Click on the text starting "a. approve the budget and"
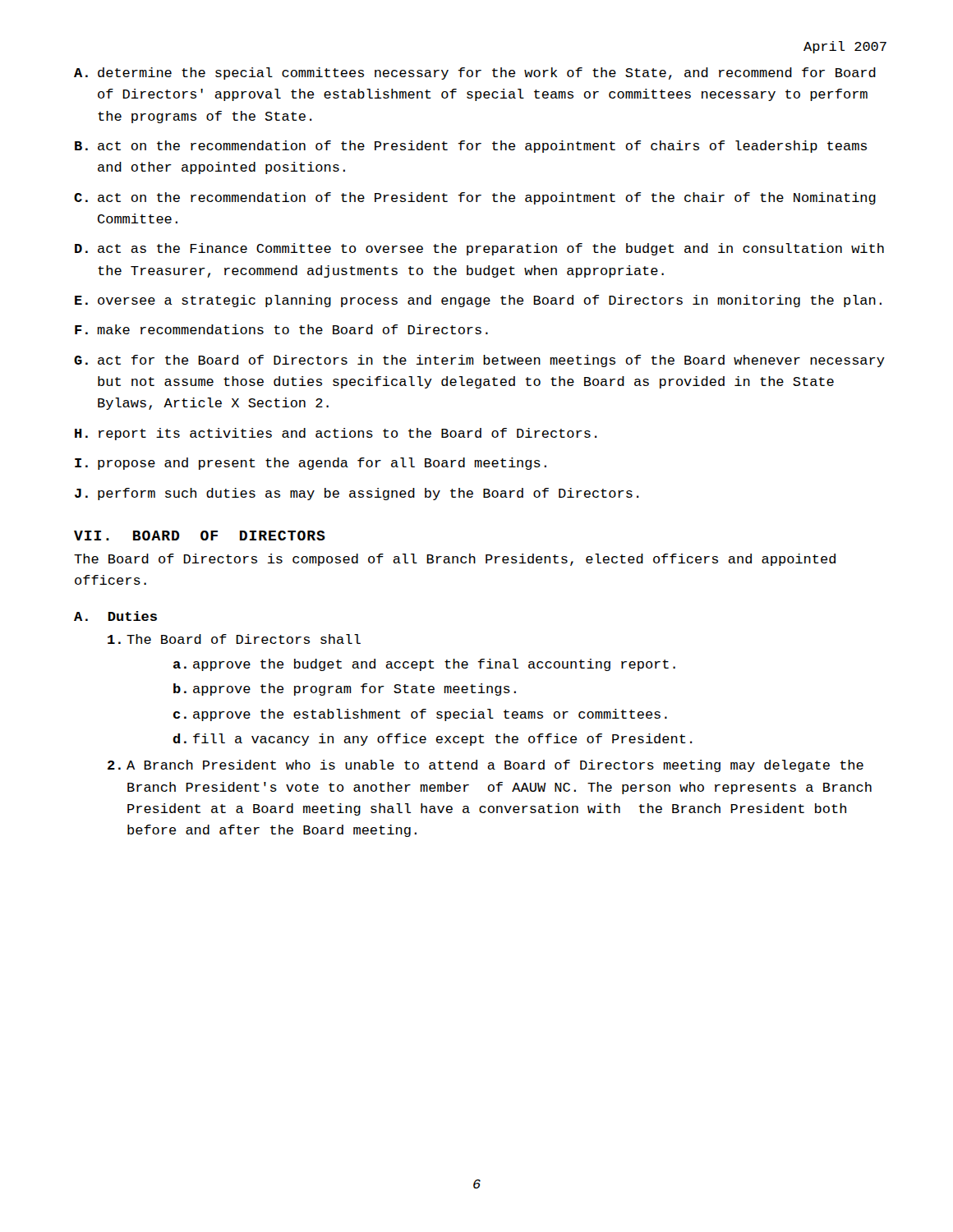953x1232 pixels. click(530, 665)
